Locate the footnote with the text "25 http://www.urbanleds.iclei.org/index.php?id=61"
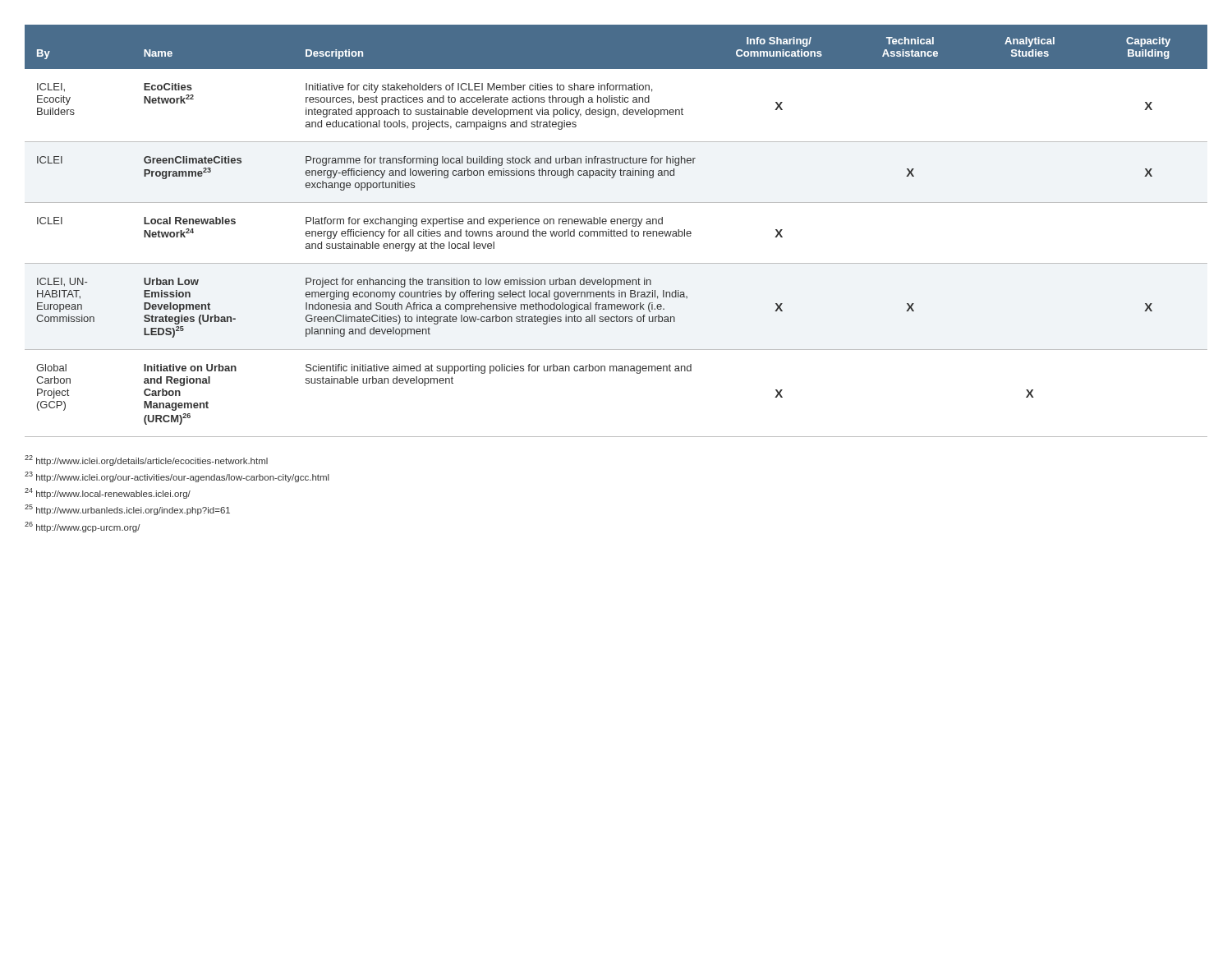1232x953 pixels. pos(128,509)
